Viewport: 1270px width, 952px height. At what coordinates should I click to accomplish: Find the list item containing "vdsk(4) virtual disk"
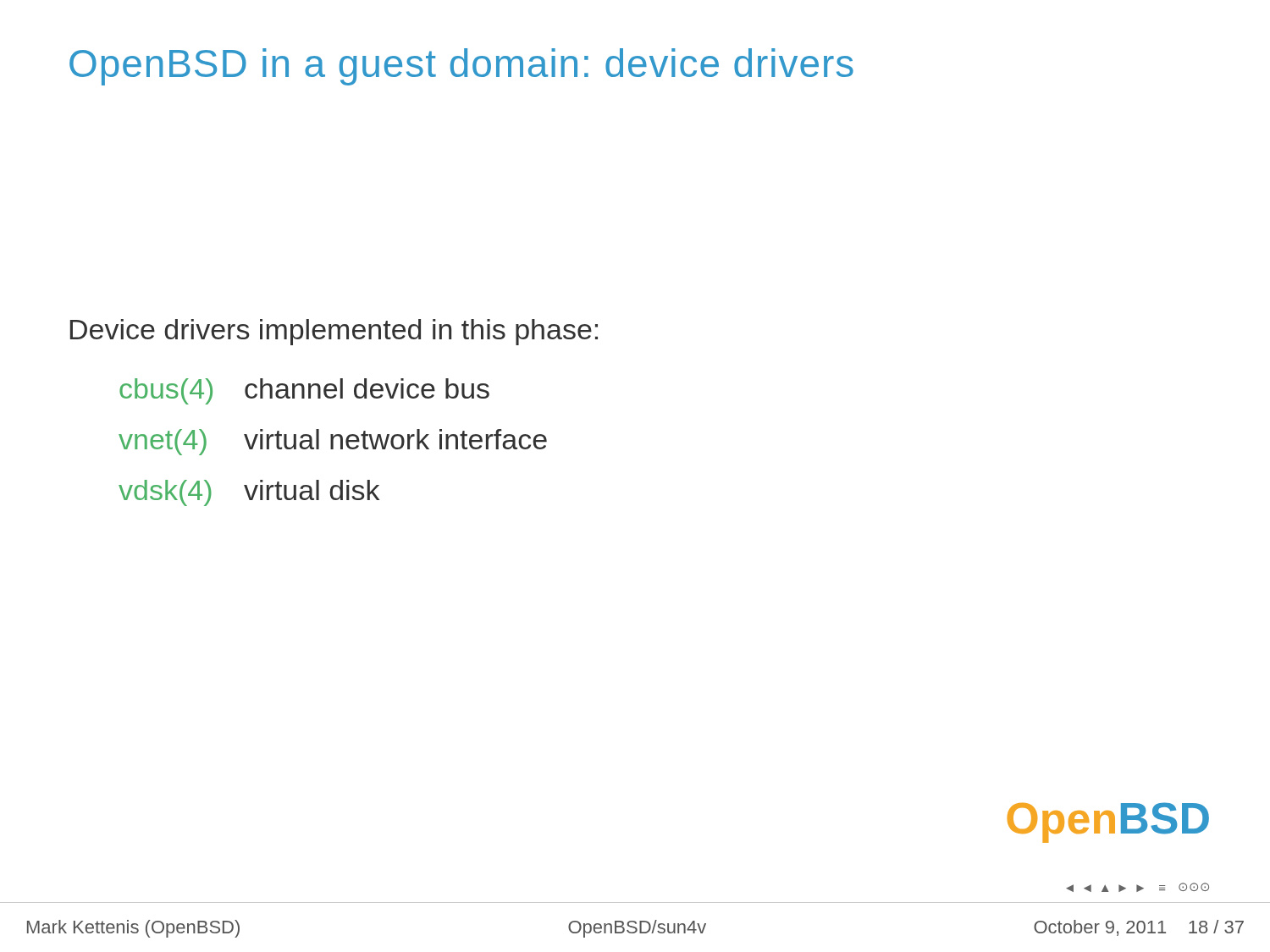pos(249,490)
